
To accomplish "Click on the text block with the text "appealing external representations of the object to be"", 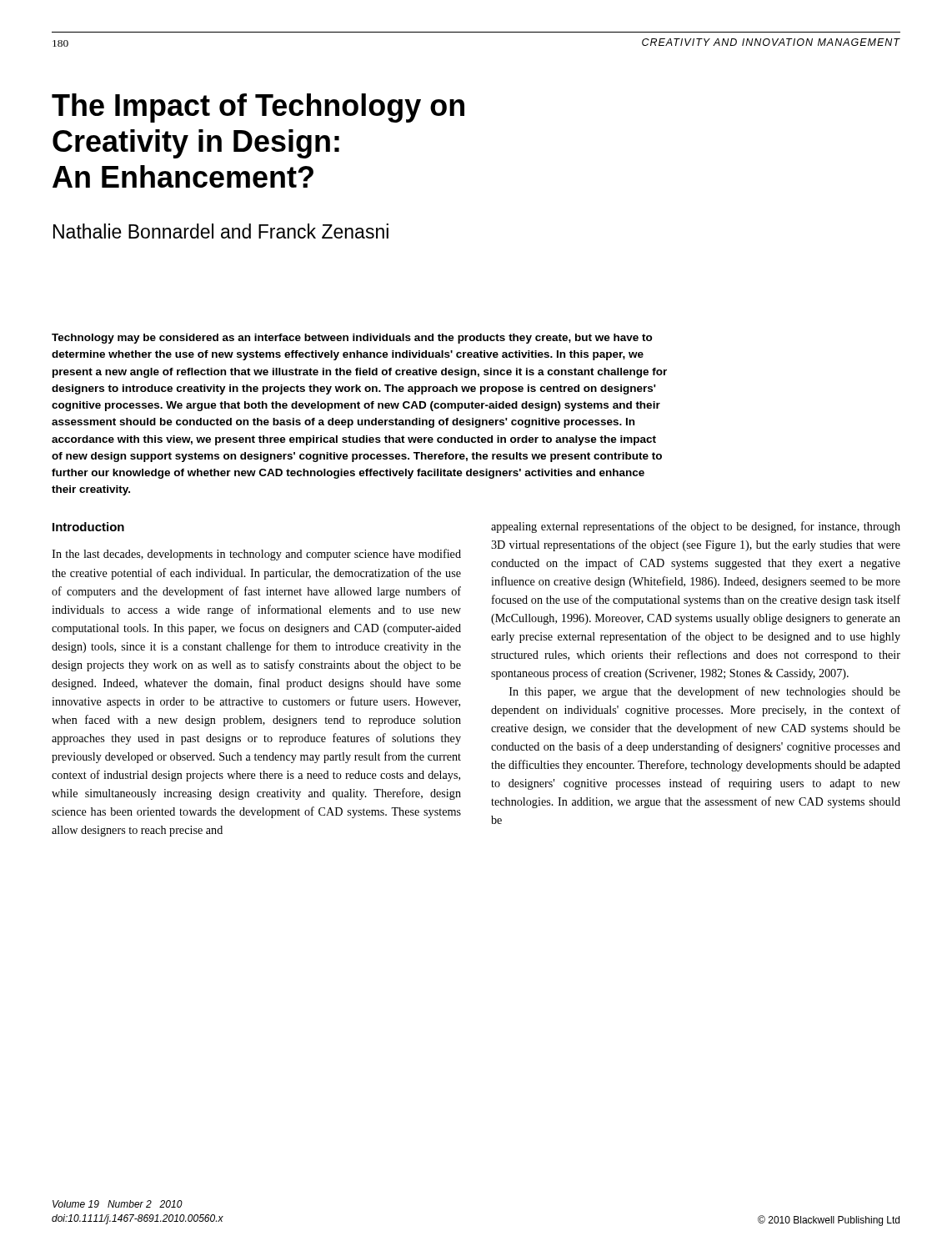I will click(696, 673).
